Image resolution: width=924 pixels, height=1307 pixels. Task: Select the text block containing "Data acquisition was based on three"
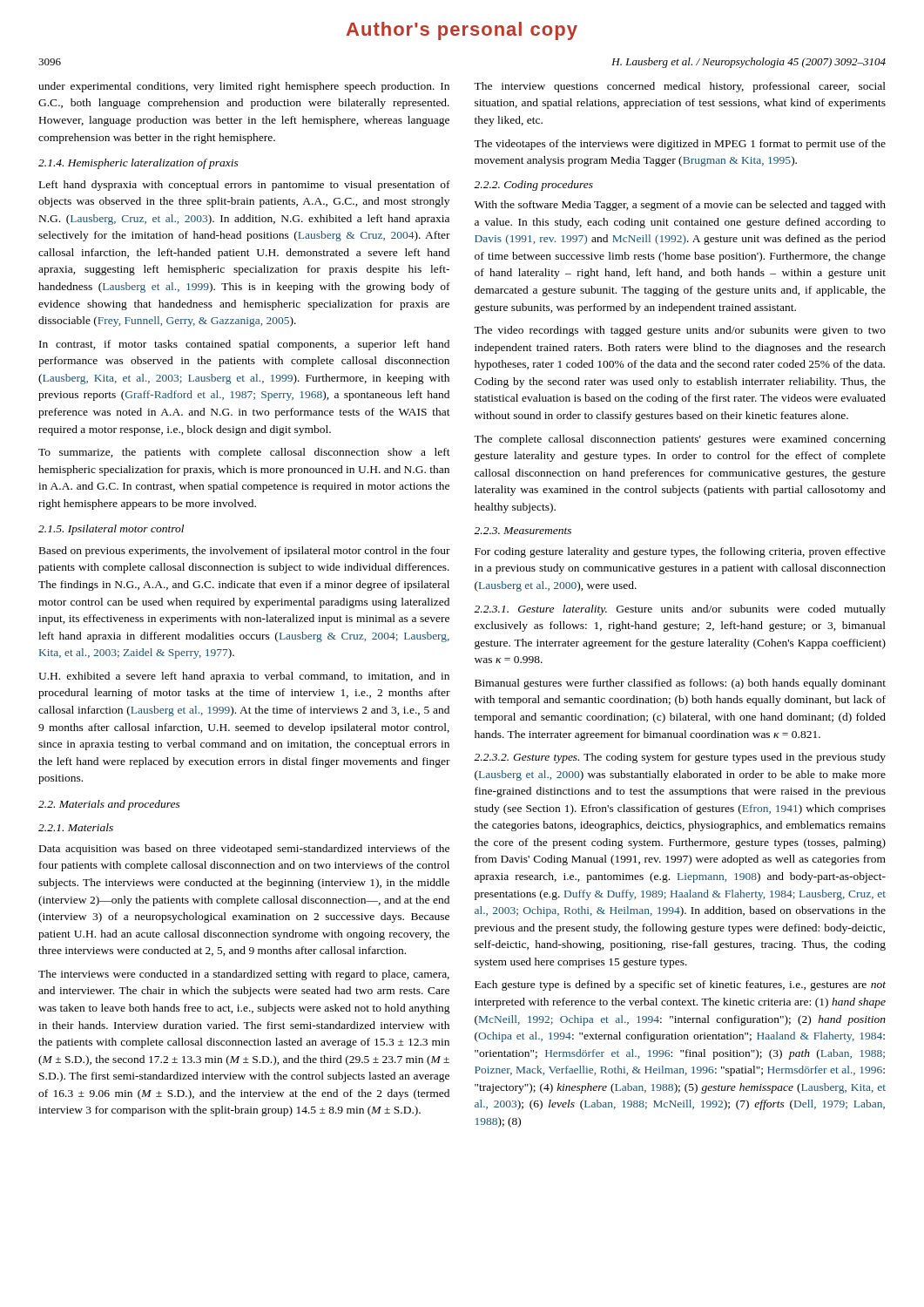[x=244, y=900]
